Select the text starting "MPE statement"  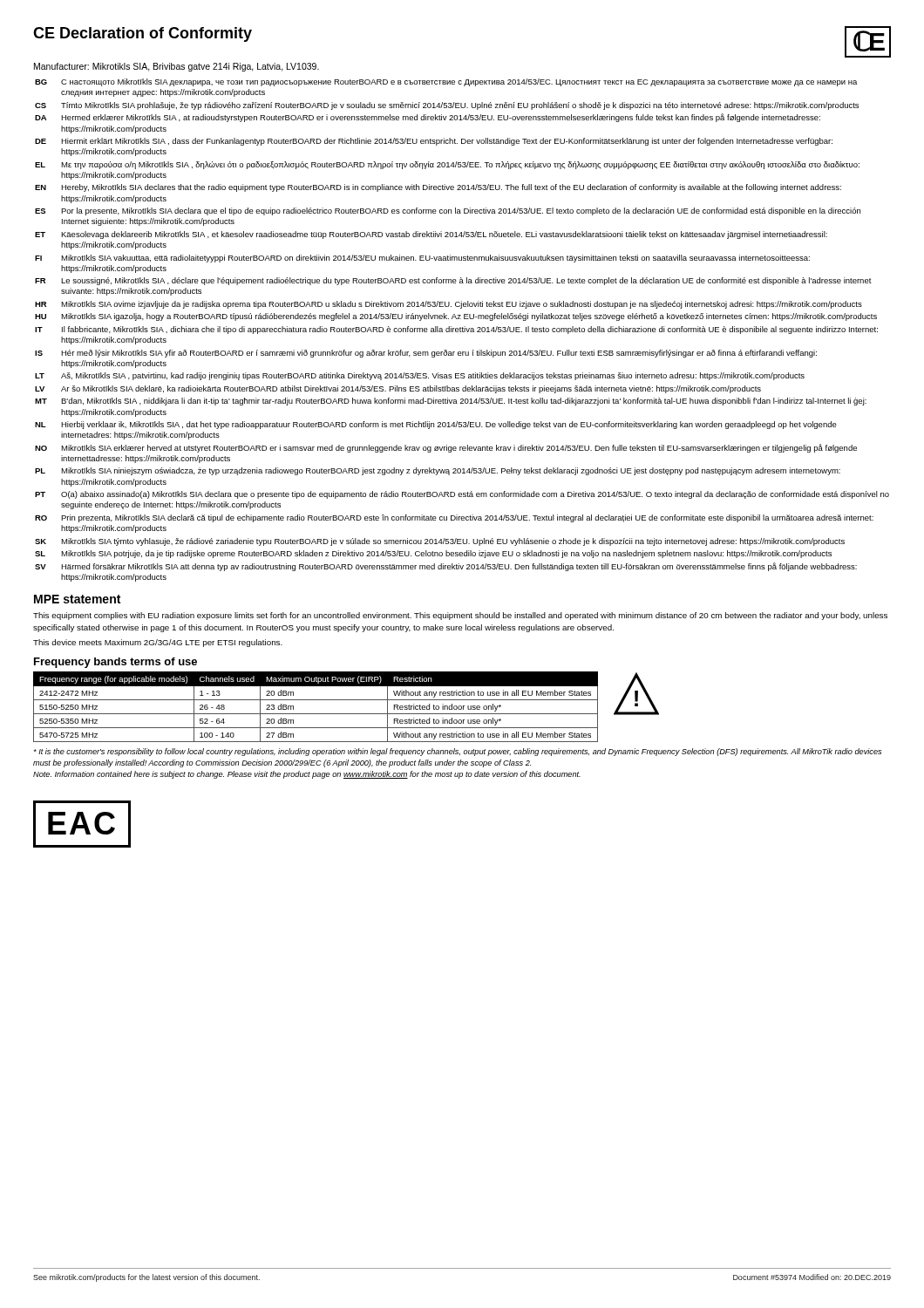tap(77, 599)
